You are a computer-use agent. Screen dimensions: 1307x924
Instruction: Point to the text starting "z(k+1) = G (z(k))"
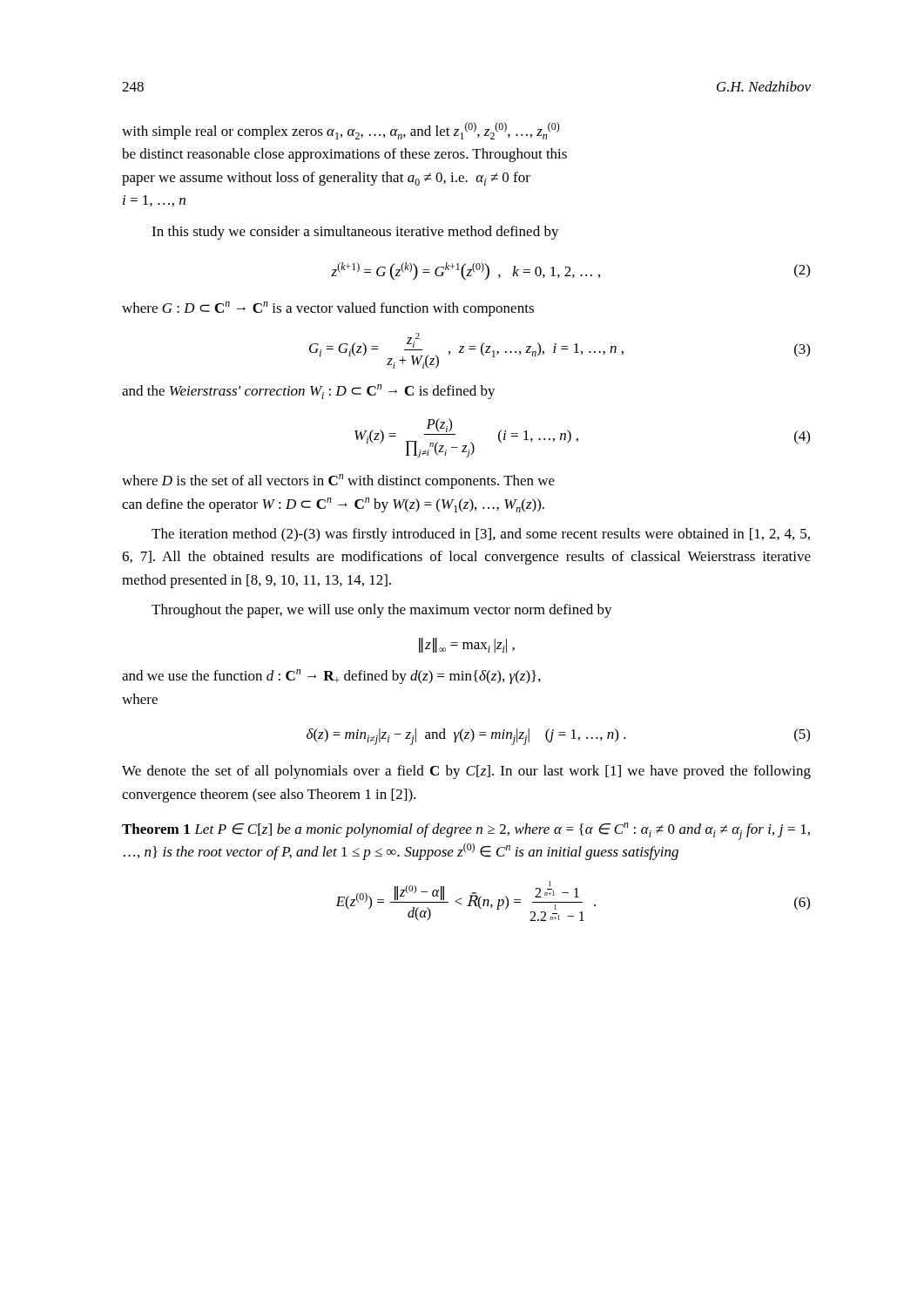(571, 270)
